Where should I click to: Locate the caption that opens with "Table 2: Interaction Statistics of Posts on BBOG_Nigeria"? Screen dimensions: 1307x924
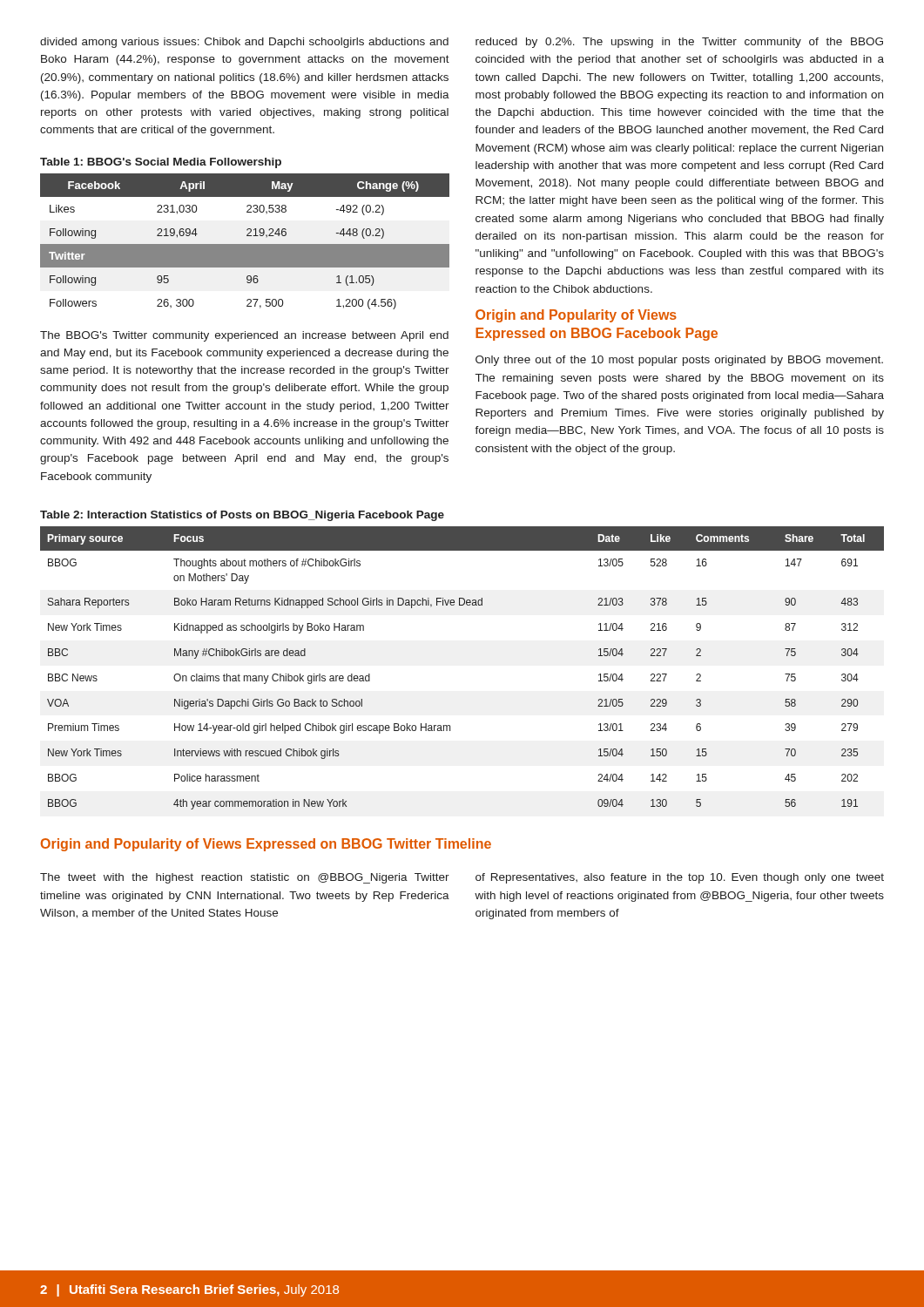coord(242,514)
